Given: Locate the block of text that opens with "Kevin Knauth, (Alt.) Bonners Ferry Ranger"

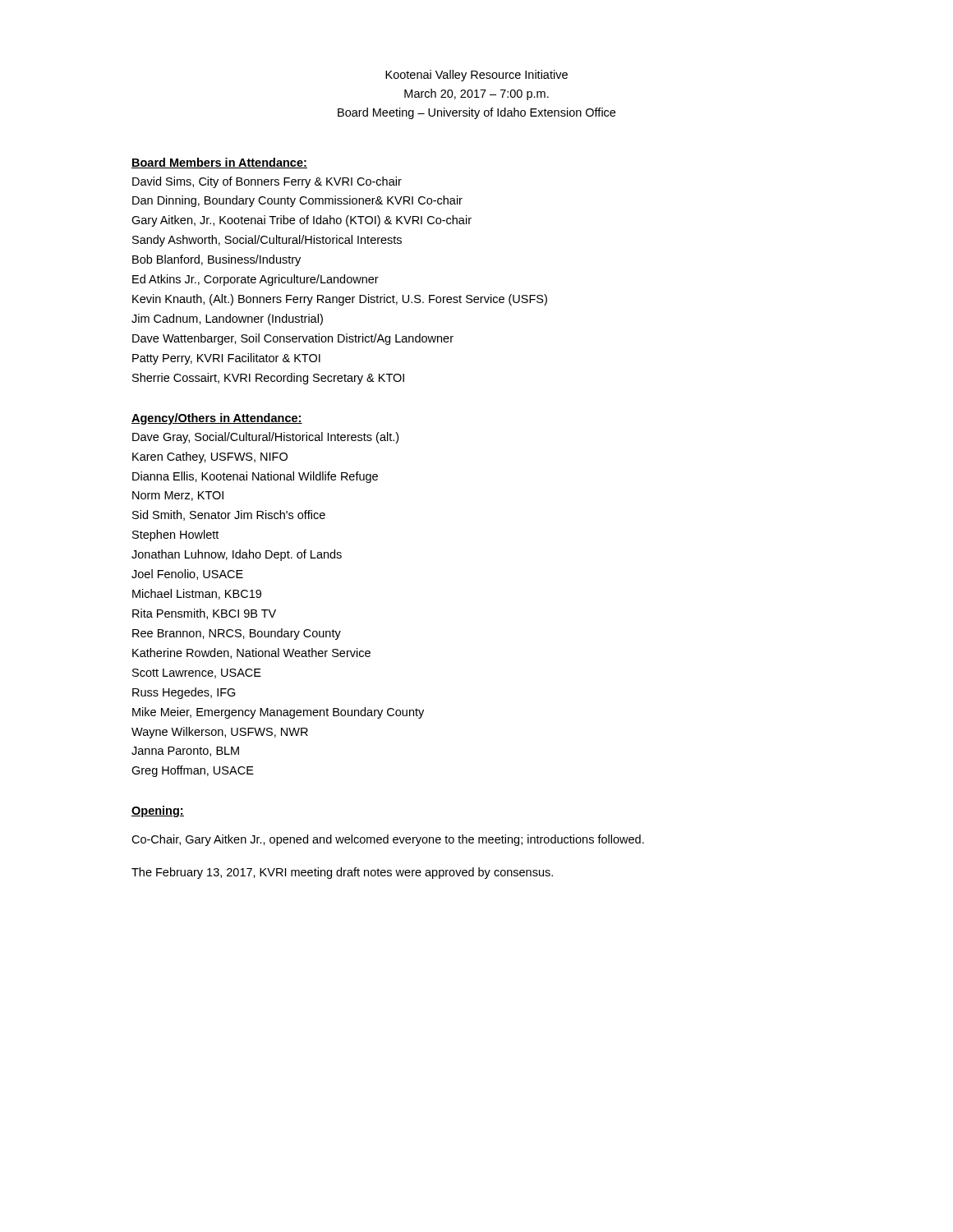Looking at the screenshot, I should click(x=340, y=299).
